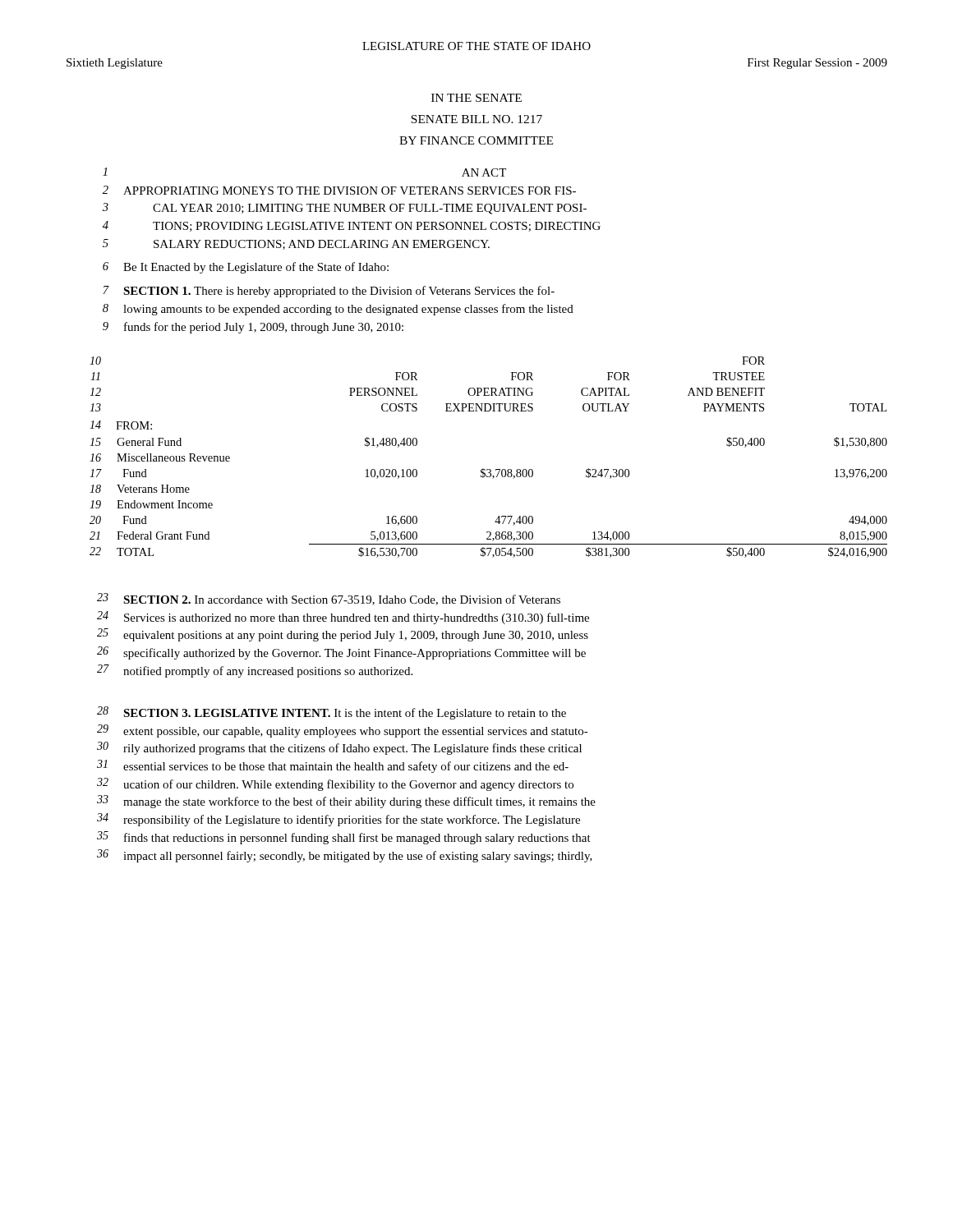Find the passage starting "7 SECTION 1. There is"
The height and width of the screenshot is (1232, 953).
pos(476,291)
